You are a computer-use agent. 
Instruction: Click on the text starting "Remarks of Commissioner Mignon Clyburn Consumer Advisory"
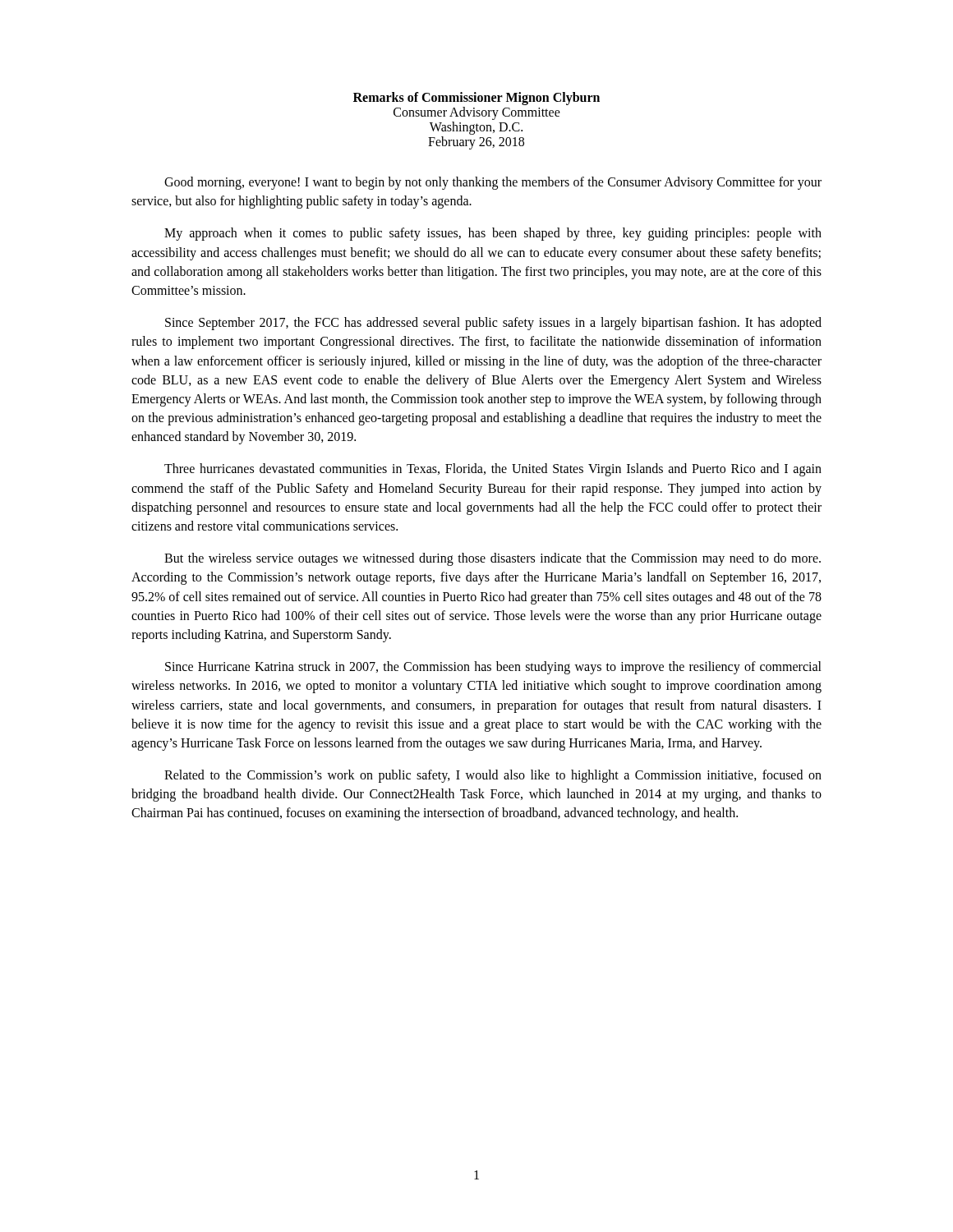tap(476, 120)
